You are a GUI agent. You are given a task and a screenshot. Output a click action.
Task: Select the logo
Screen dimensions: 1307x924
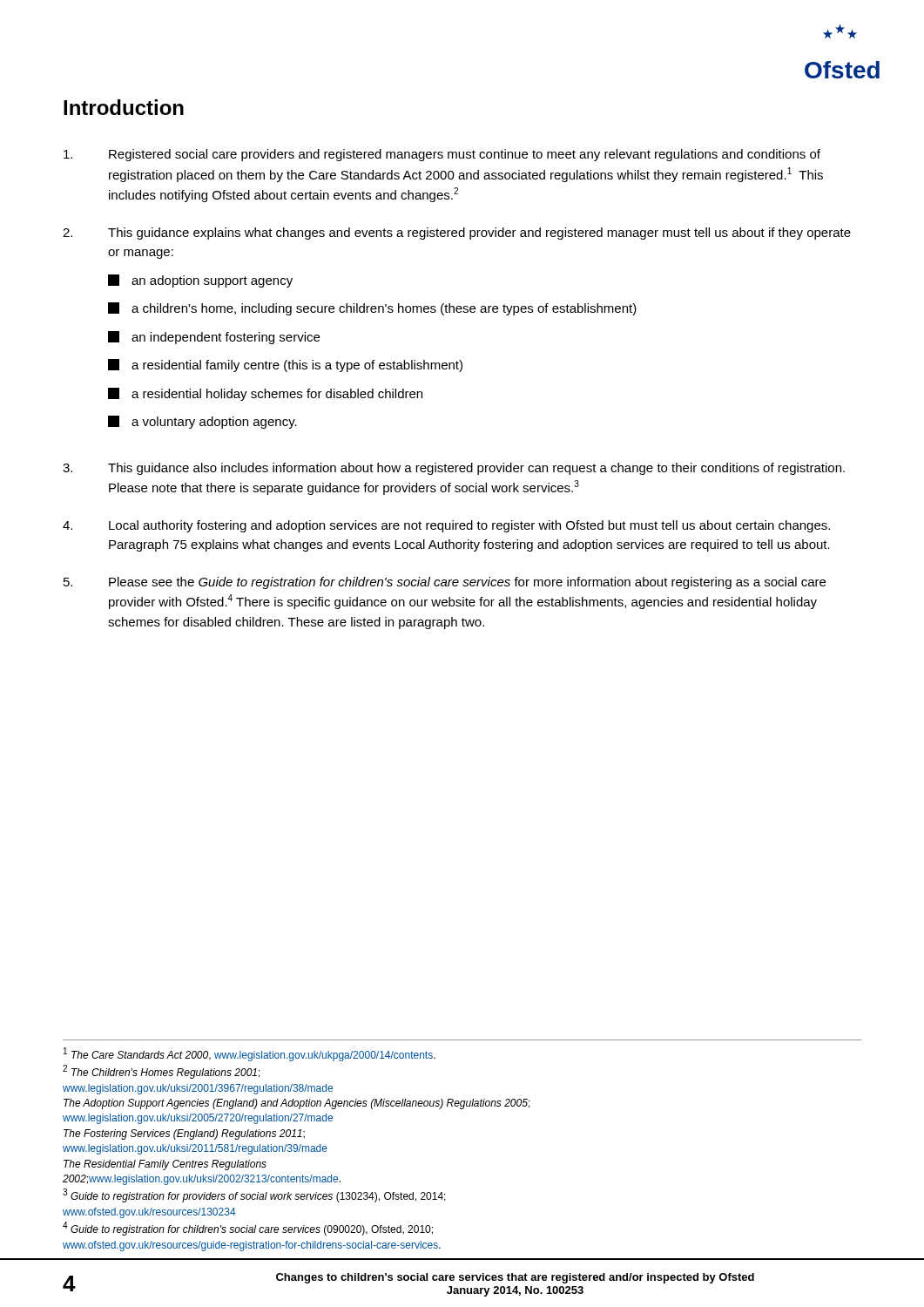[x=843, y=56]
